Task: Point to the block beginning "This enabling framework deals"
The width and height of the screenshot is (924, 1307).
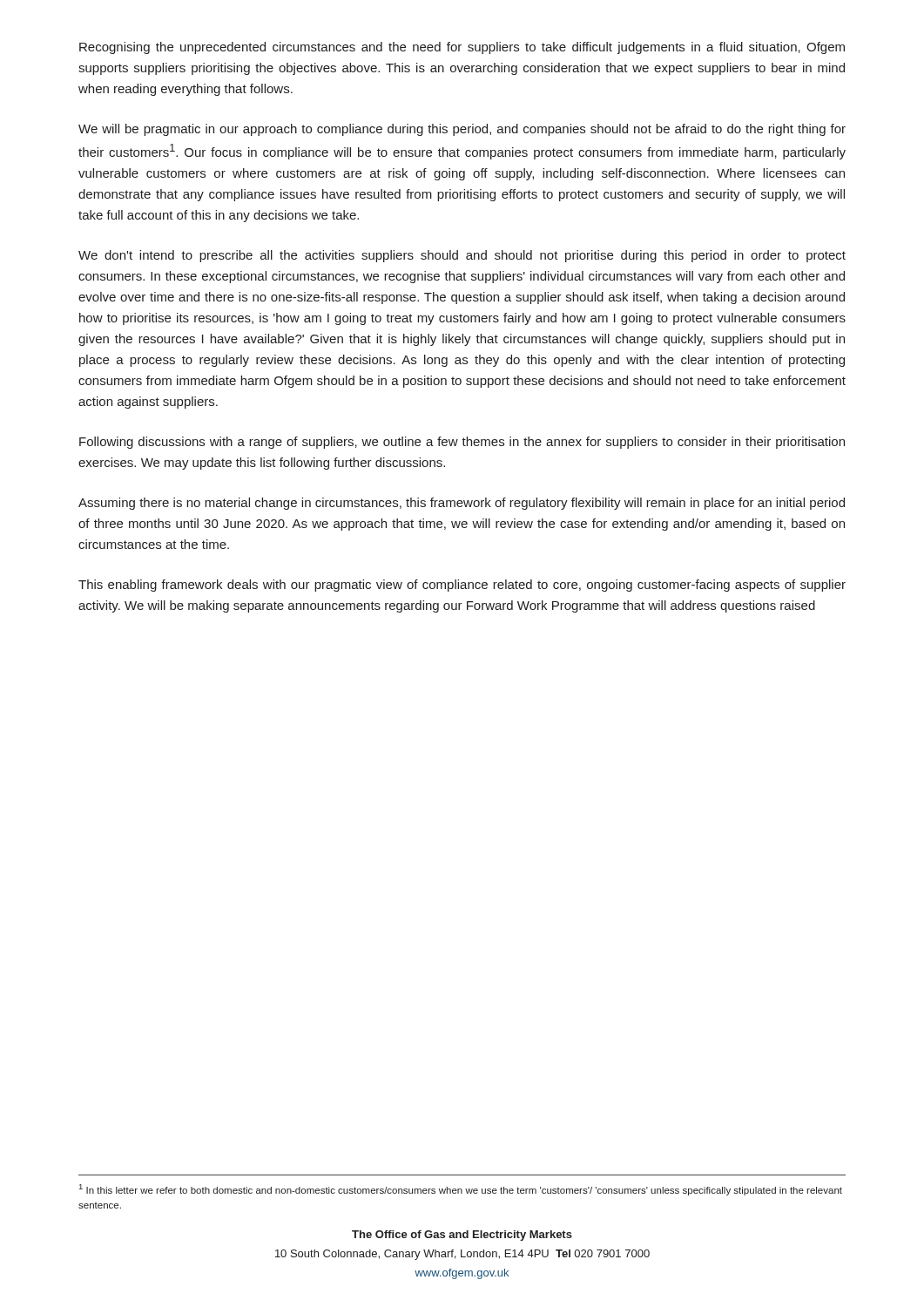Action: coord(462,595)
